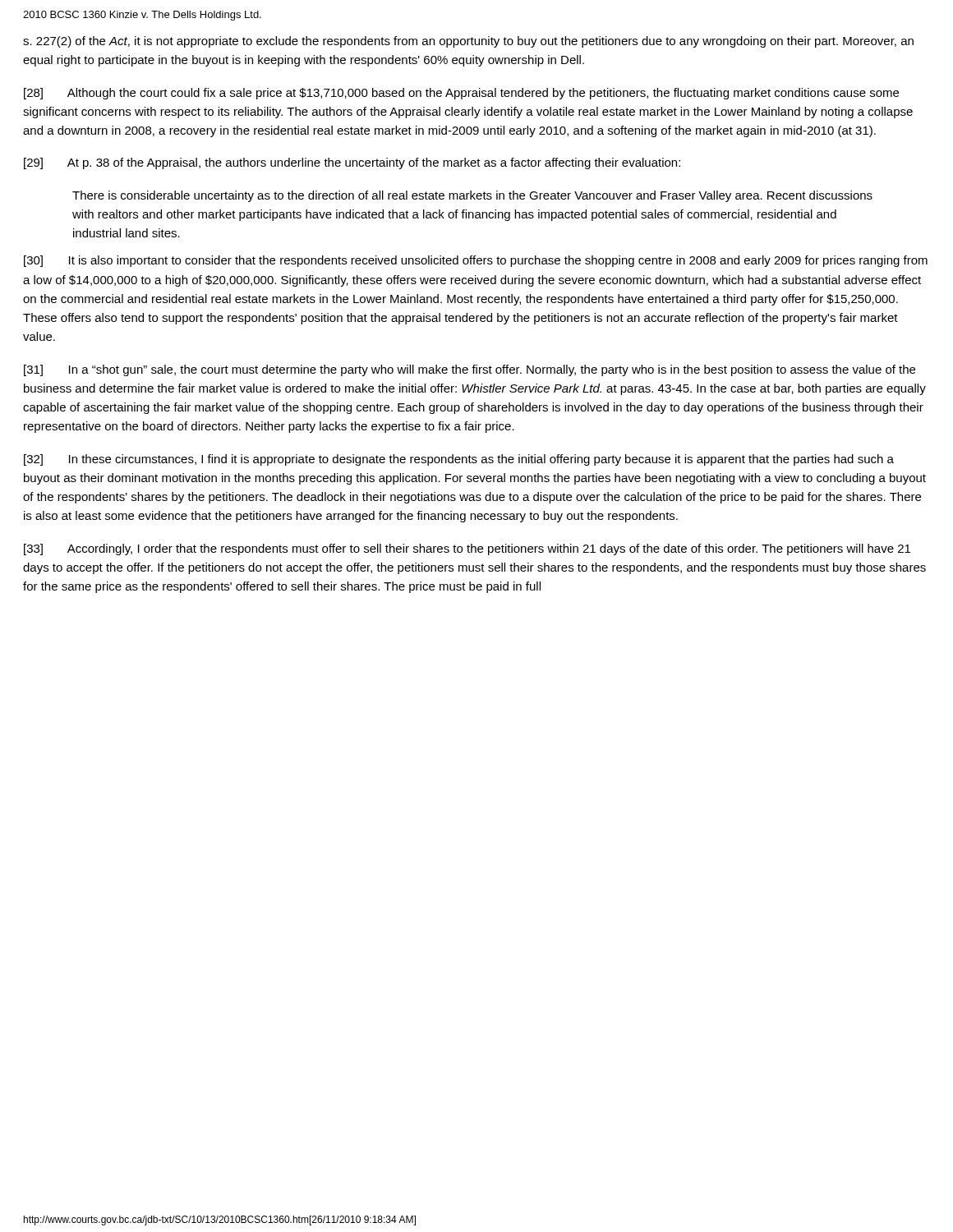Click on the text block with the text "[30] It is also important to"
Image resolution: width=953 pixels, height=1232 pixels.
pyautogui.click(x=475, y=297)
